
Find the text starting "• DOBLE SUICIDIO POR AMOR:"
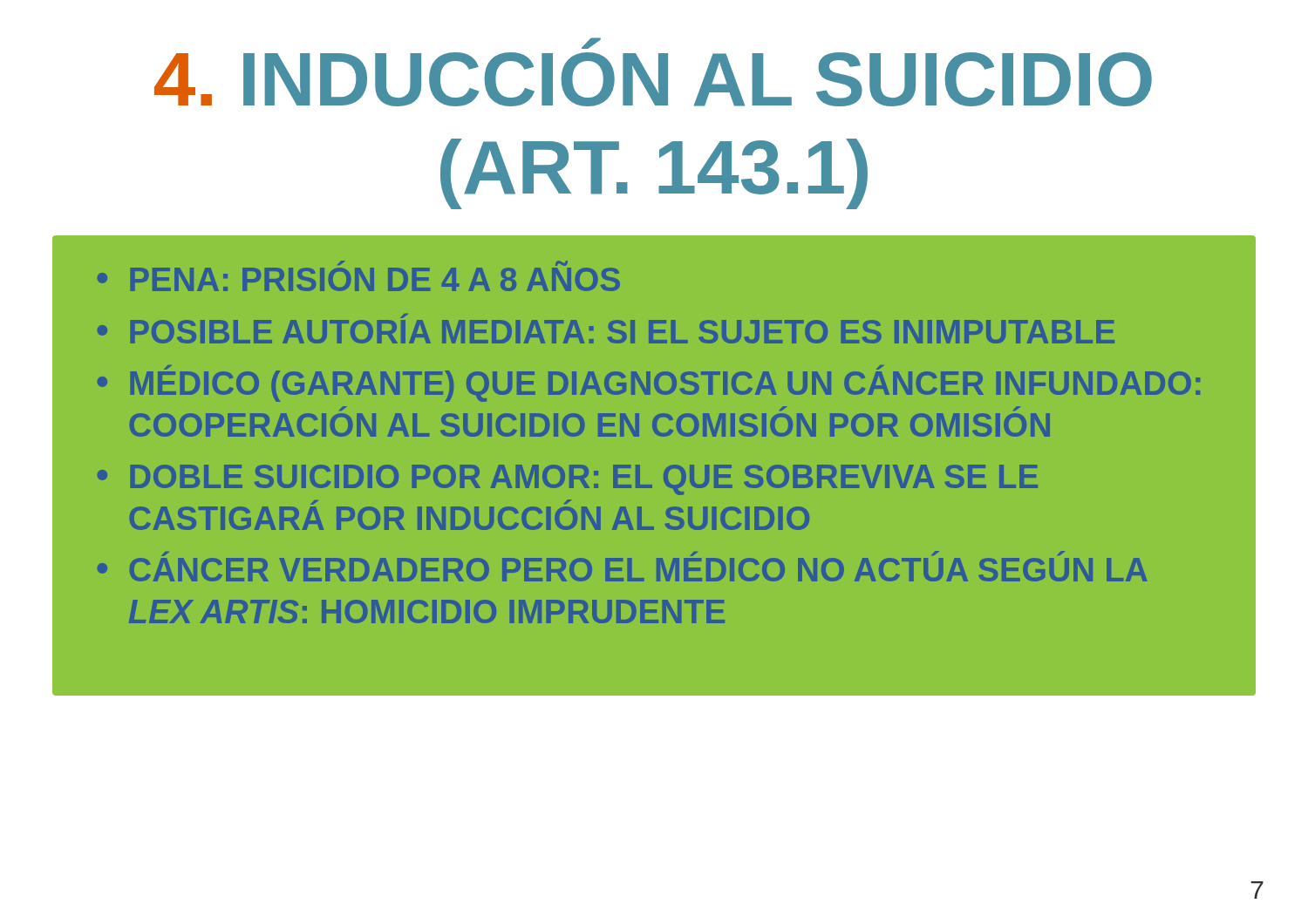tap(654, 498)
